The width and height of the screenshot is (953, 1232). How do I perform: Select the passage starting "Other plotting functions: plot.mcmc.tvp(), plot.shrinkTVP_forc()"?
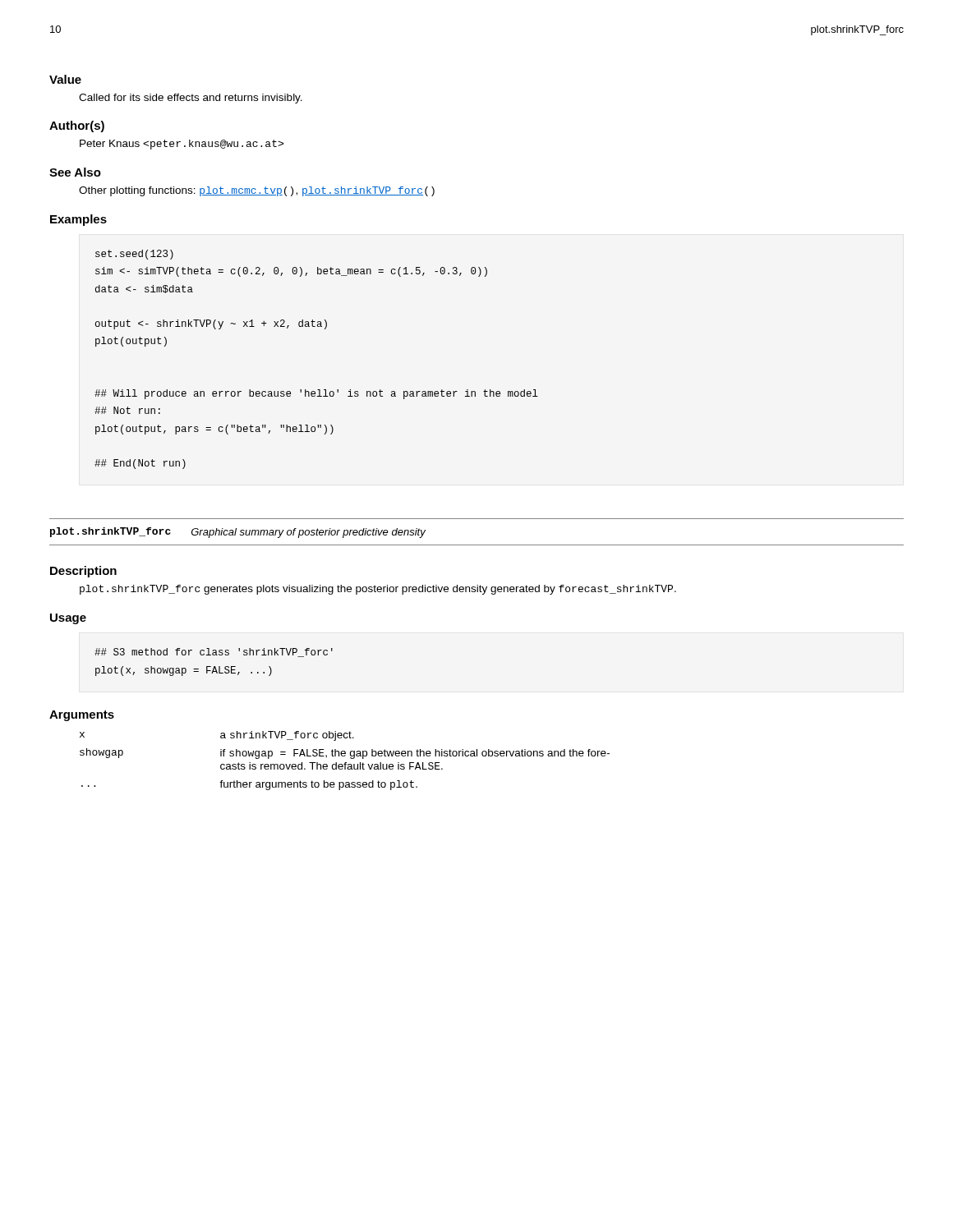[x=257, y=191]
